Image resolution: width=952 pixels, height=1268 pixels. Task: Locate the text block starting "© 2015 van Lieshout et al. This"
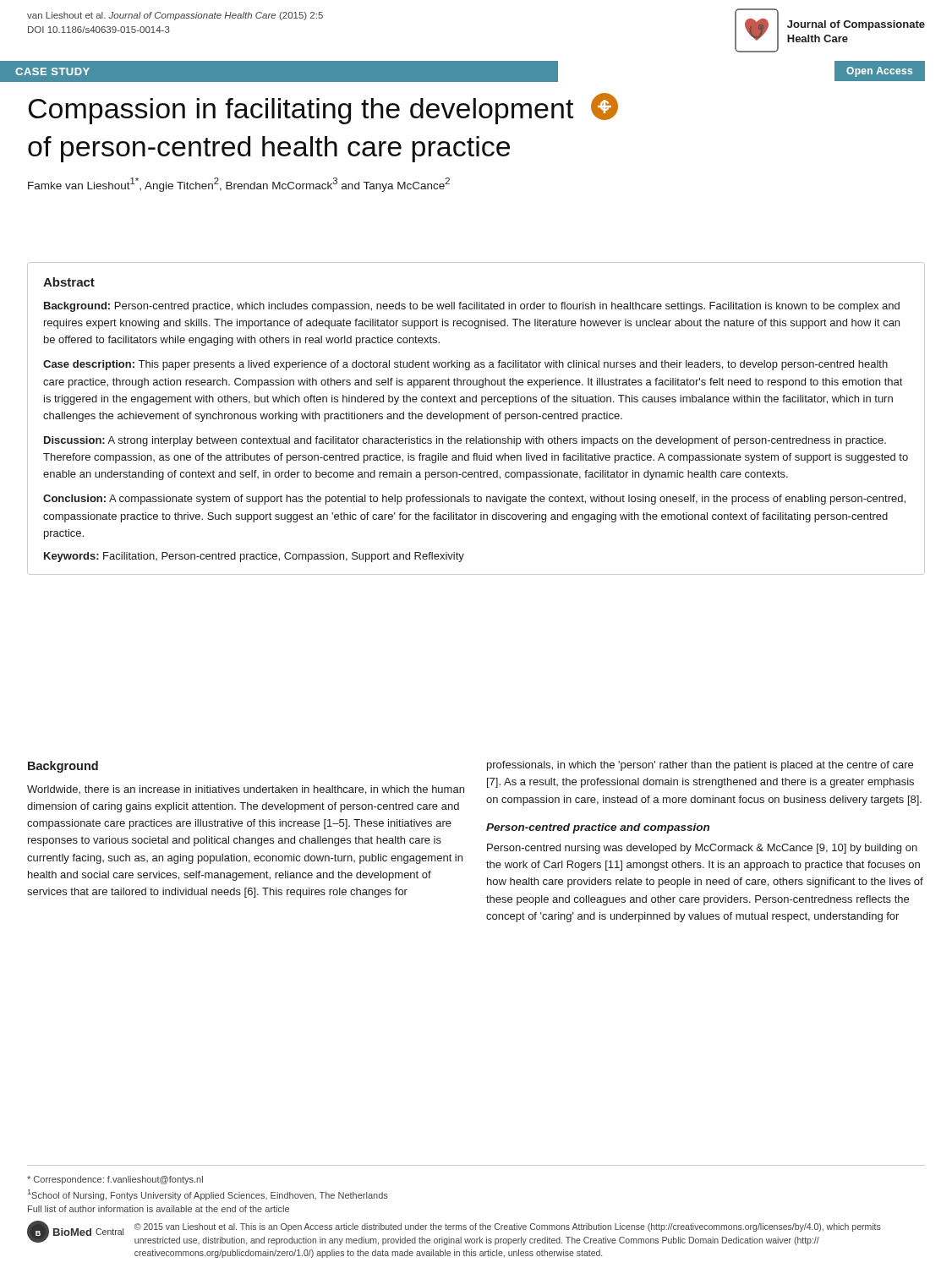coord(508,1240)
